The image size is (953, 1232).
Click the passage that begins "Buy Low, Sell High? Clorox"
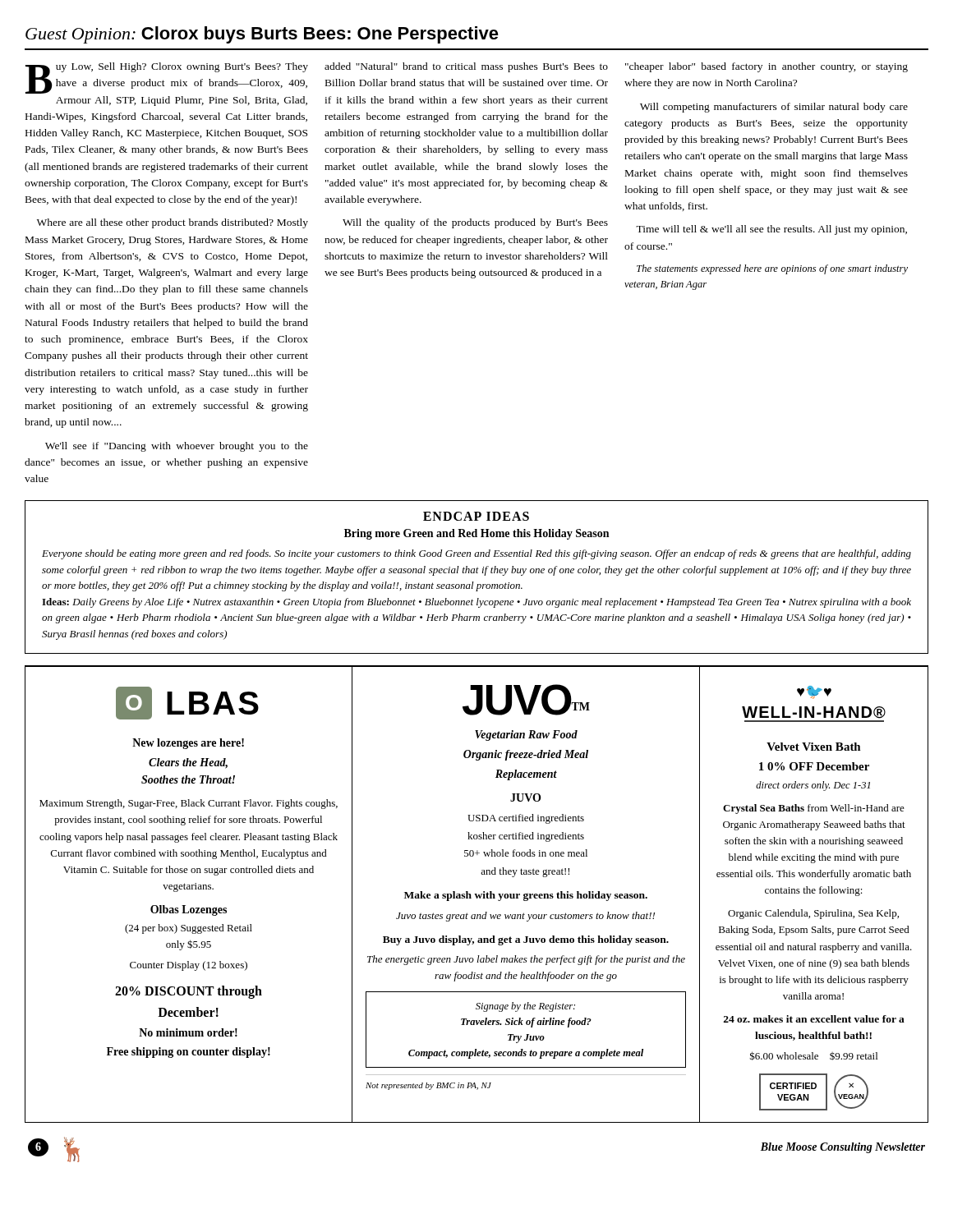coord(166,132)
